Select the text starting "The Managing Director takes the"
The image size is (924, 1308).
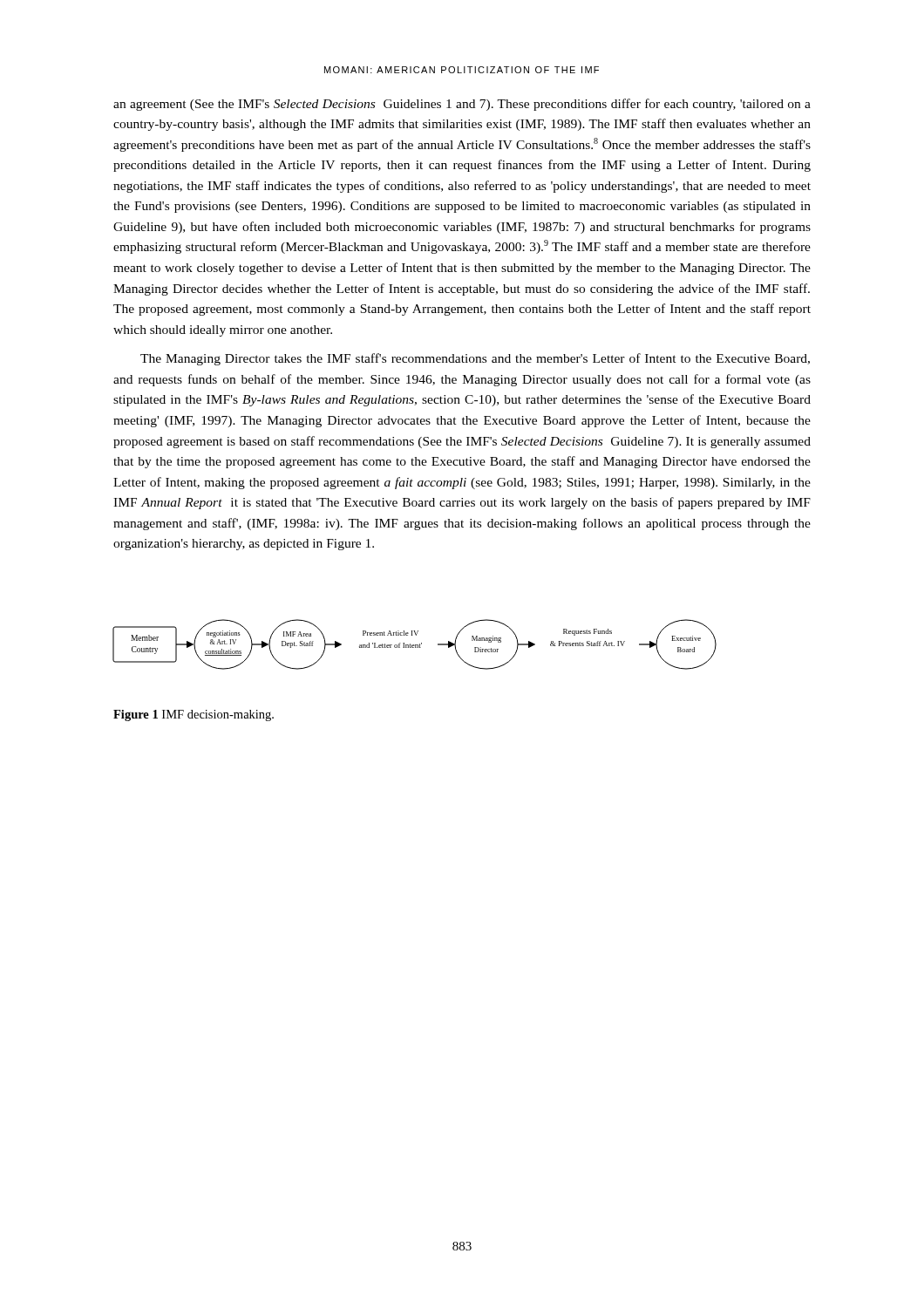coord(462,451)
